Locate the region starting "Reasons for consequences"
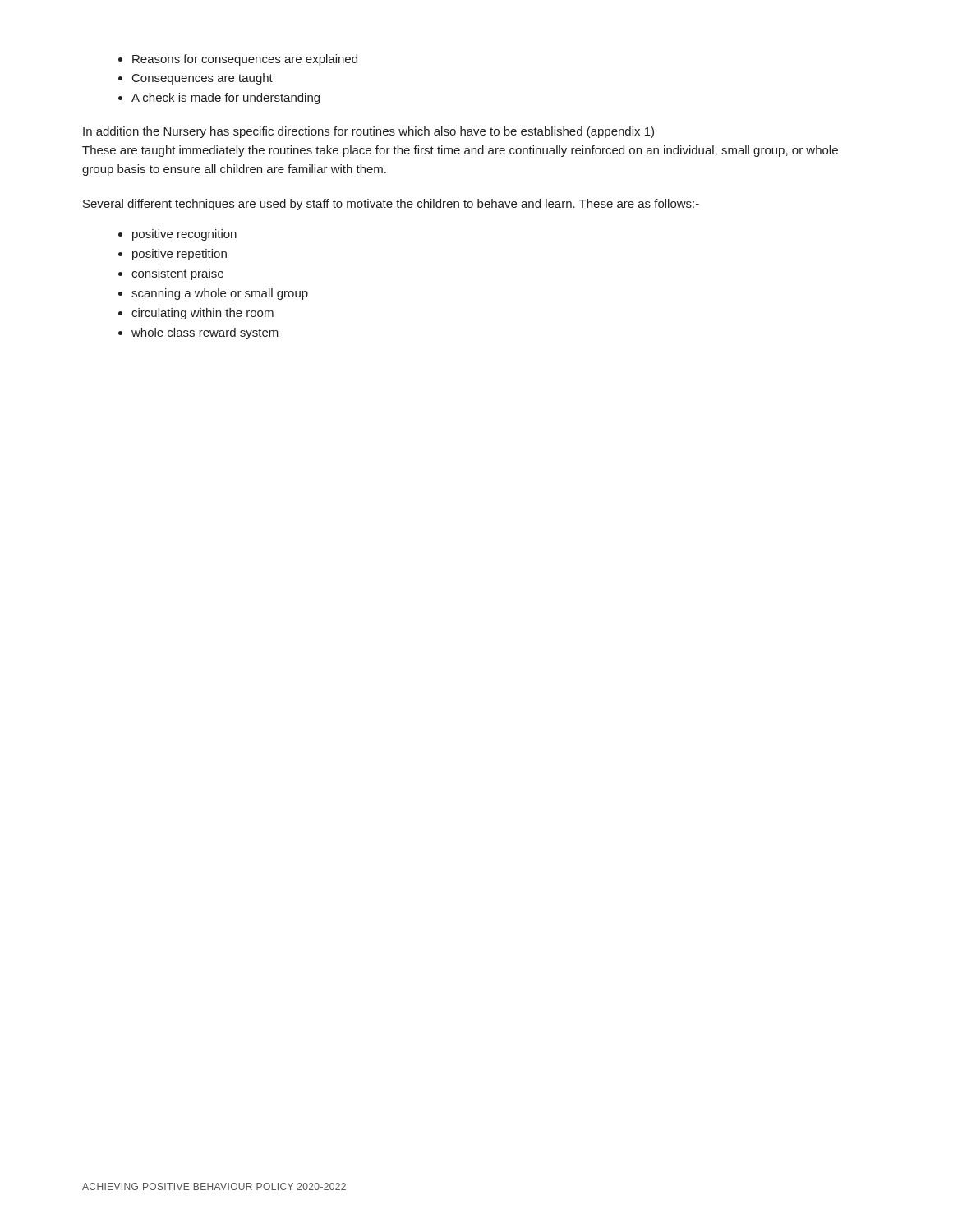 [x=245, y=59]
